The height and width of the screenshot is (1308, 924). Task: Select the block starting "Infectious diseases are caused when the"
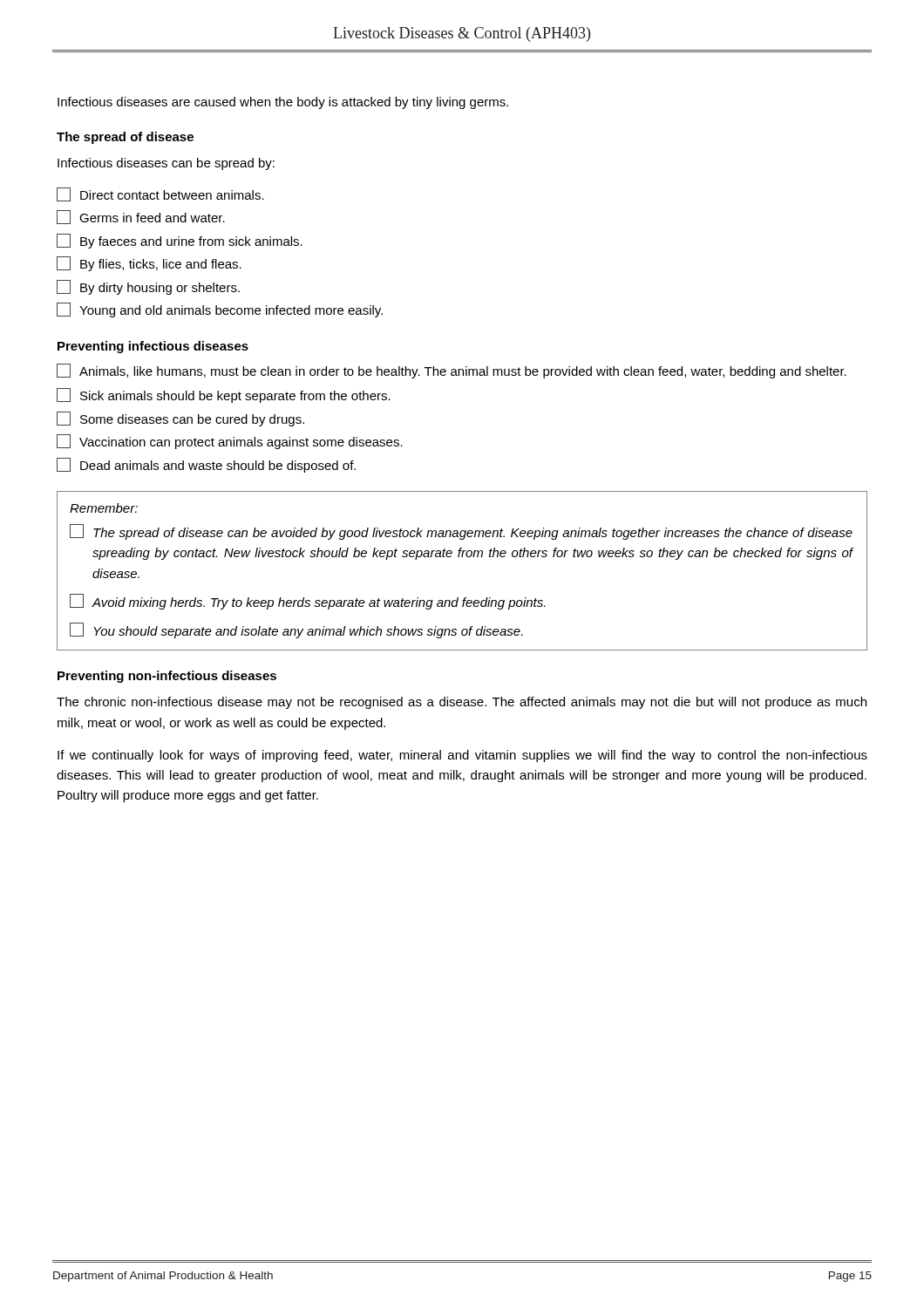(283, 102)
